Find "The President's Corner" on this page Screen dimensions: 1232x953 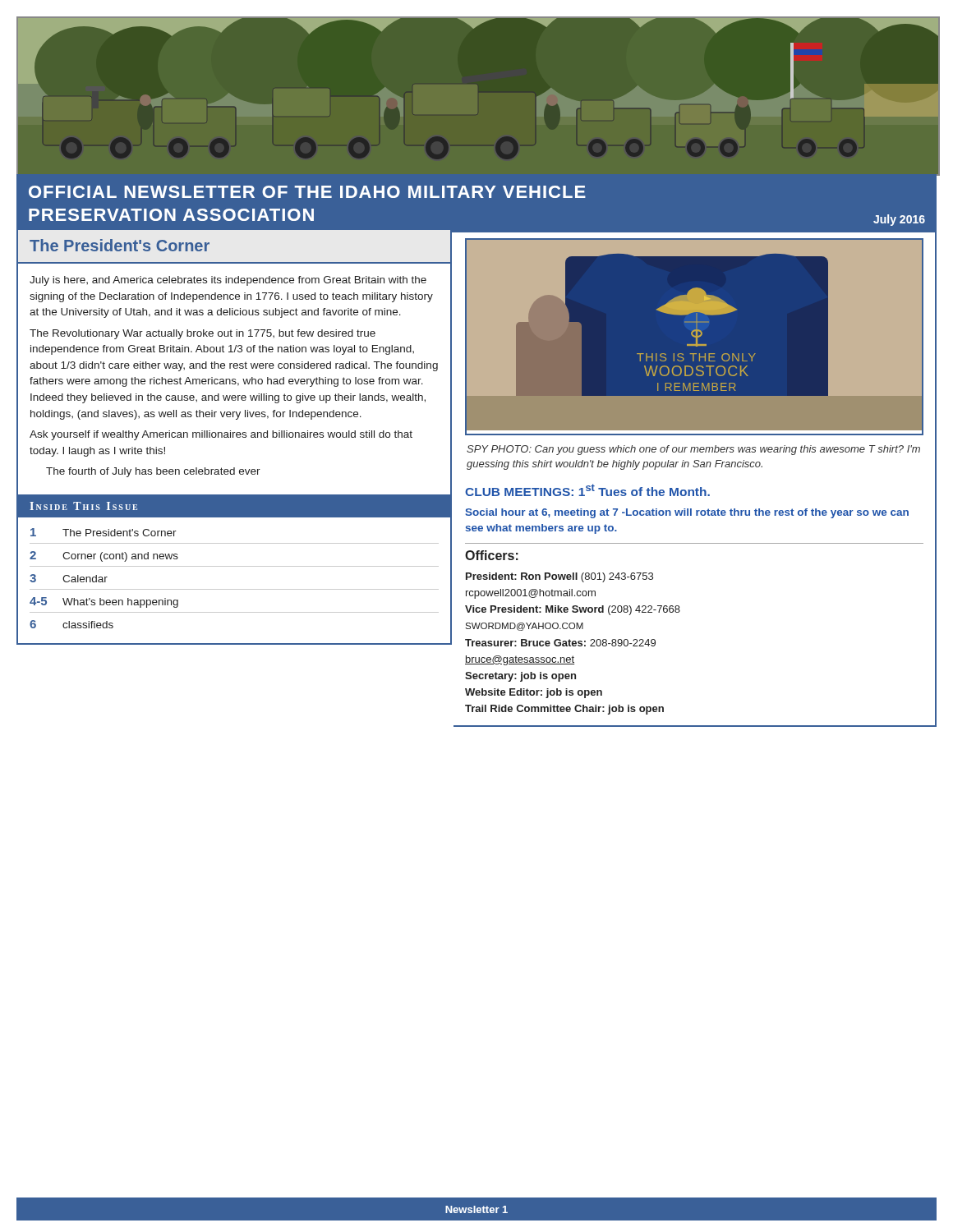[120, 245]
